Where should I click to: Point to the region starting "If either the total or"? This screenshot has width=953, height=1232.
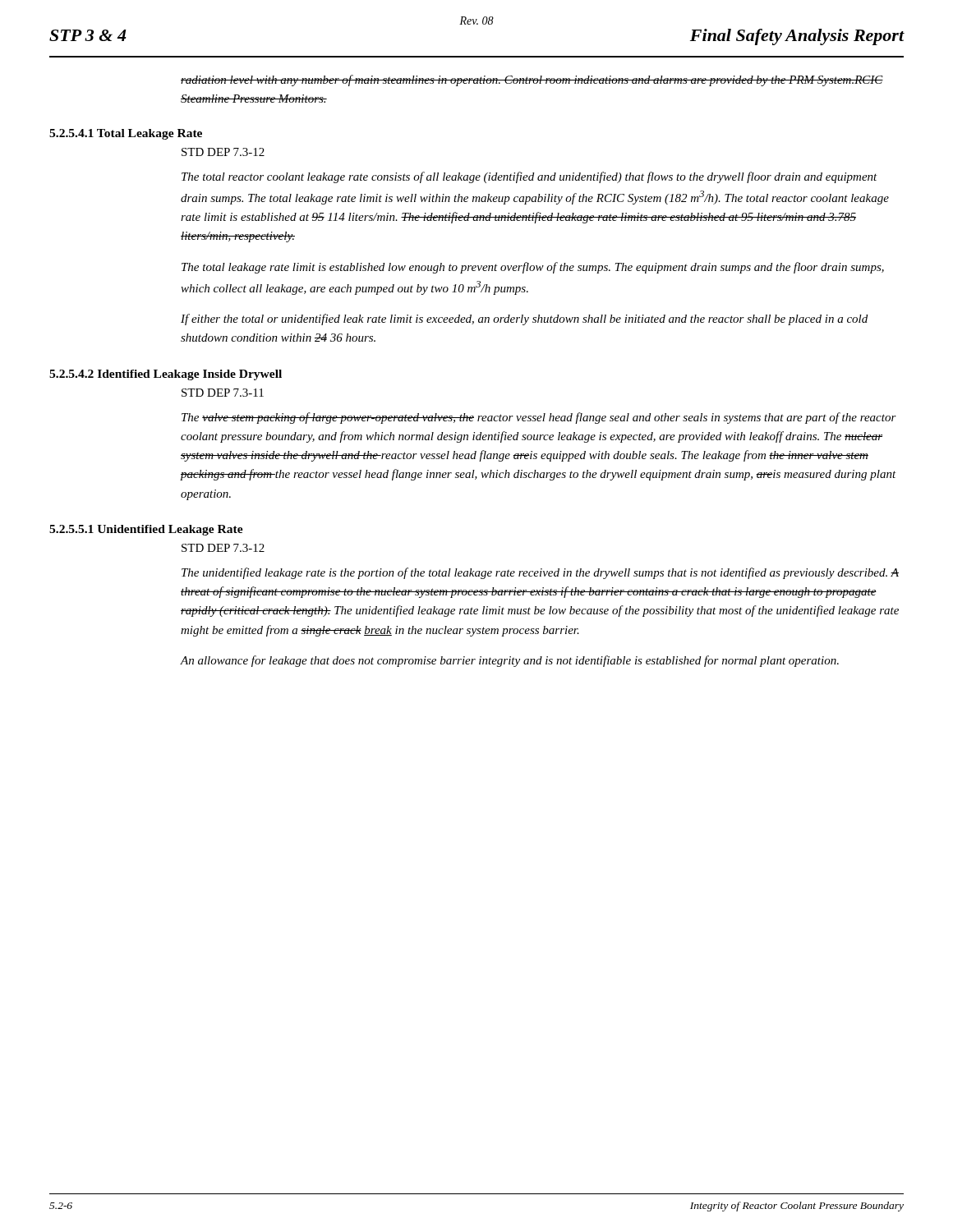pos(524,328)
